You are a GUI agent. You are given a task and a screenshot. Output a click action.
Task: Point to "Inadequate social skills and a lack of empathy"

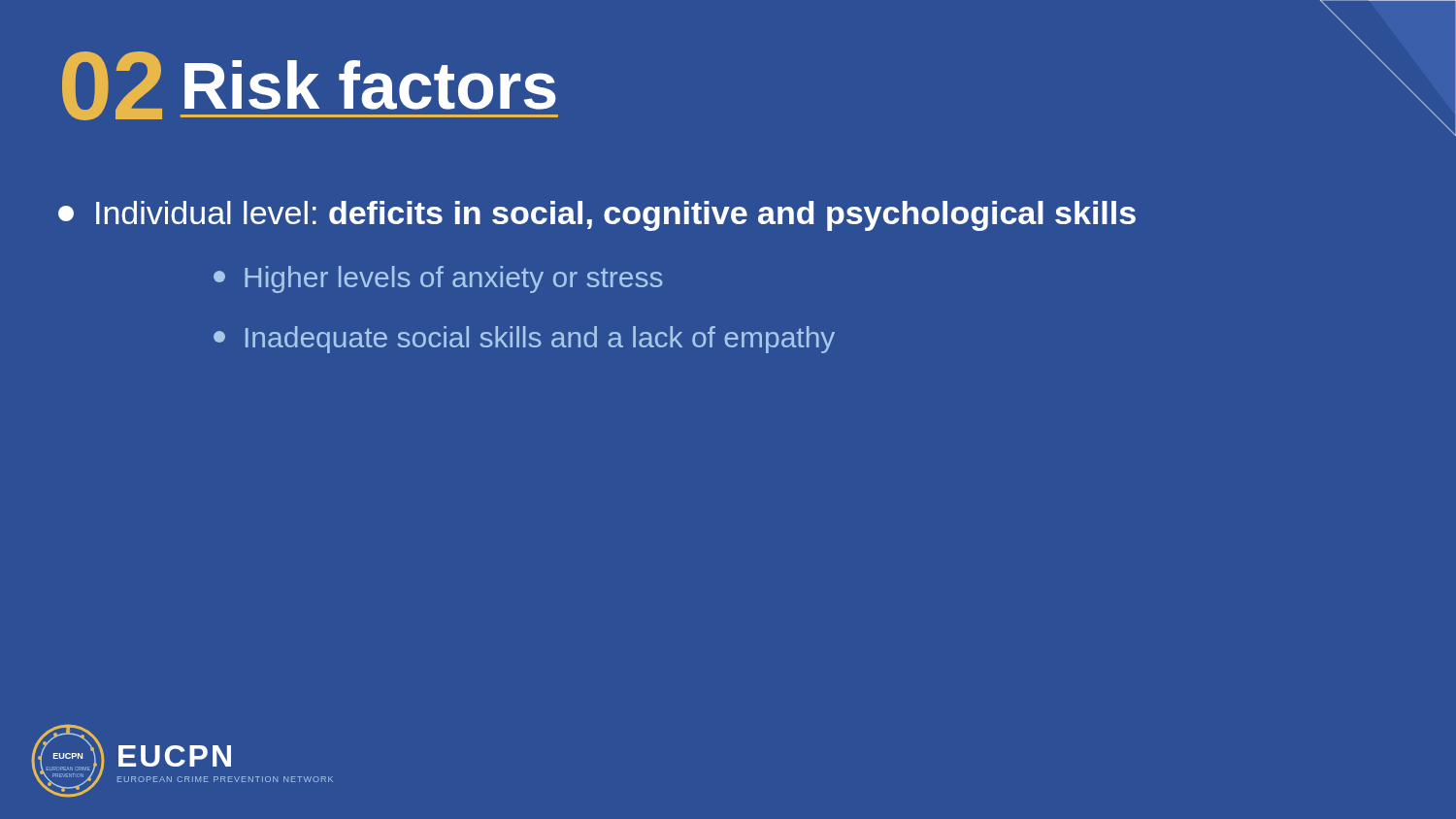point(524,338)
